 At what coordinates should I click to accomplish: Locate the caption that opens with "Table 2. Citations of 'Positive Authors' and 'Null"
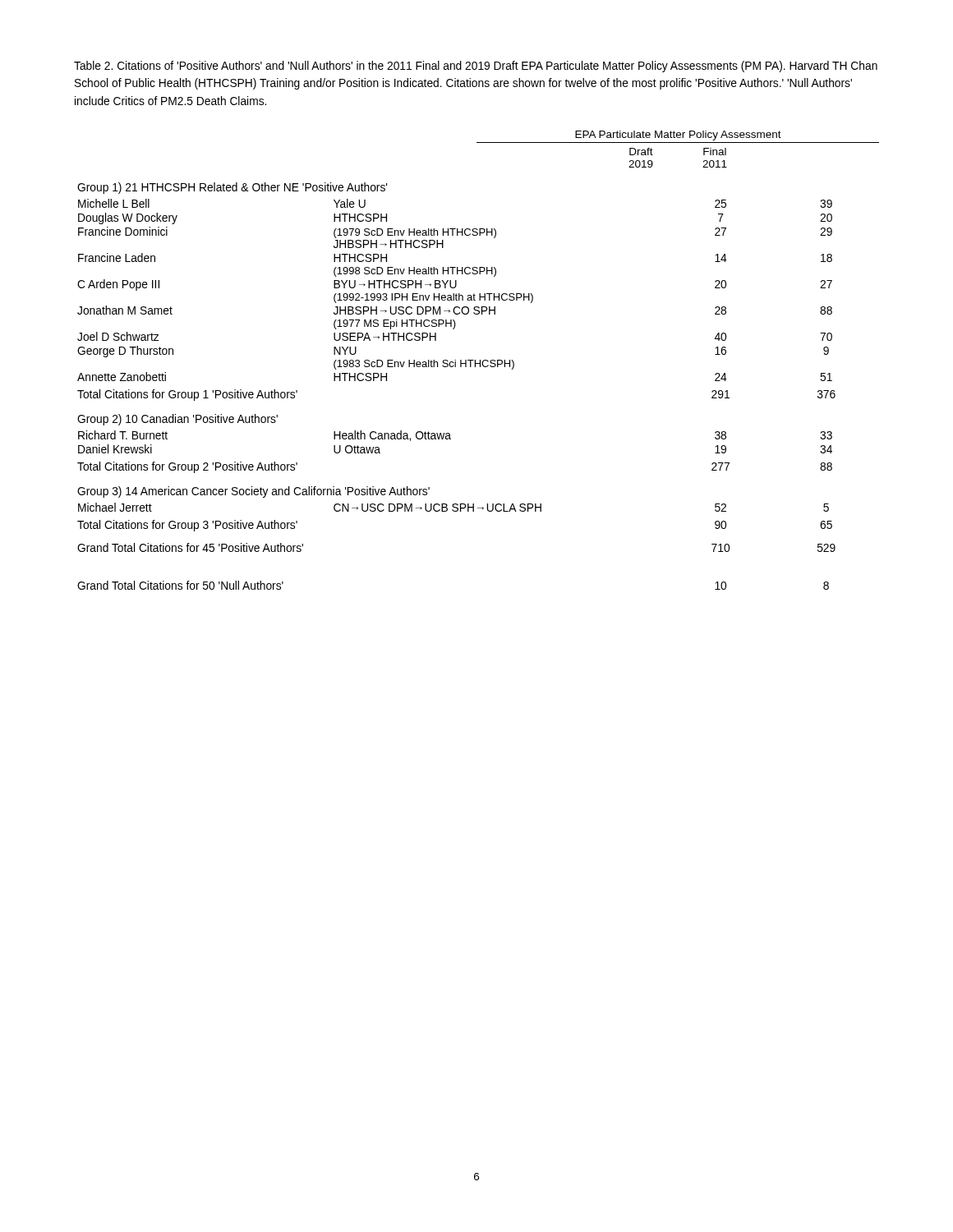pos(476,84)
